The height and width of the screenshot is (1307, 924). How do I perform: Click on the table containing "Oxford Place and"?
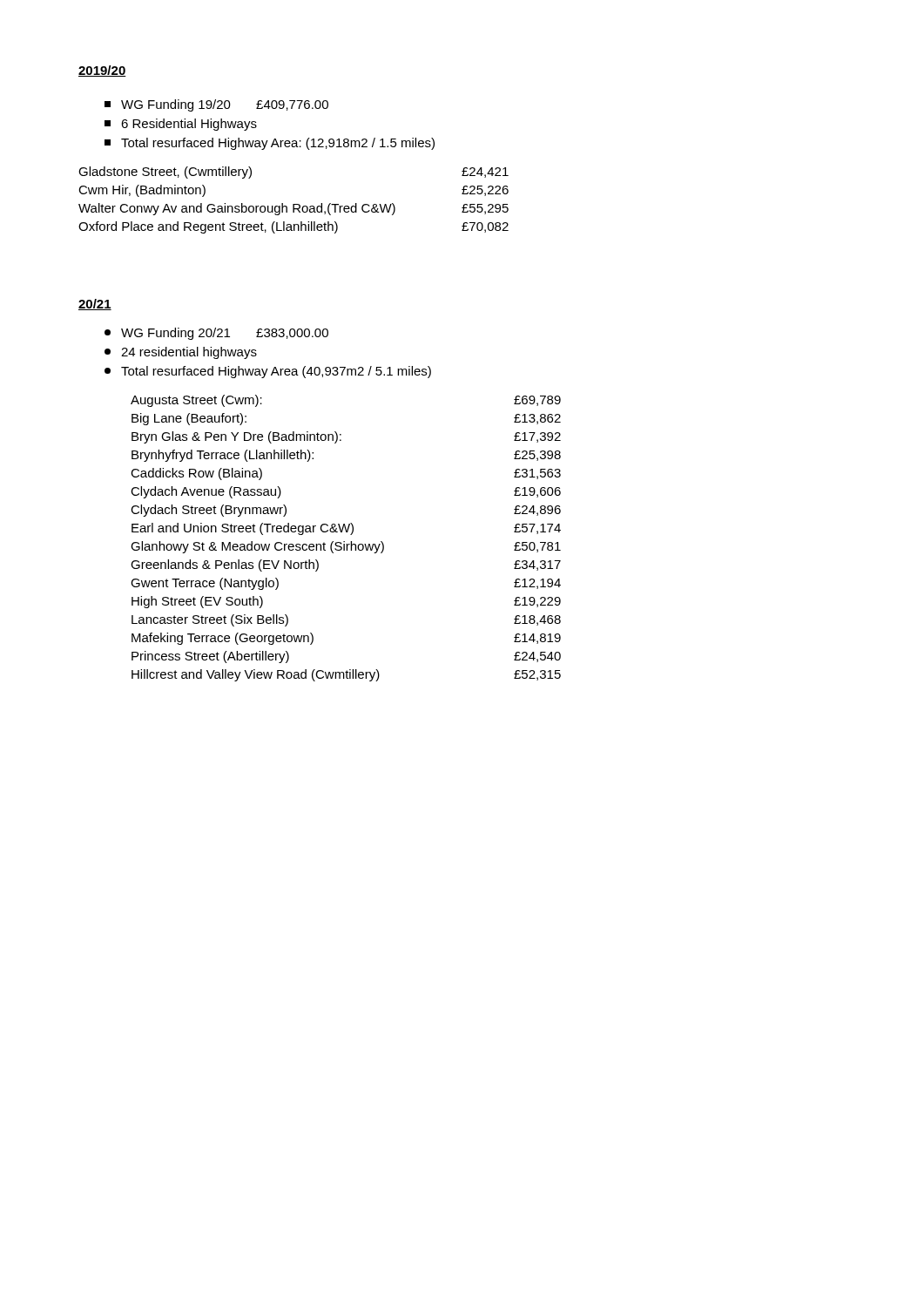tap(462, 199)
